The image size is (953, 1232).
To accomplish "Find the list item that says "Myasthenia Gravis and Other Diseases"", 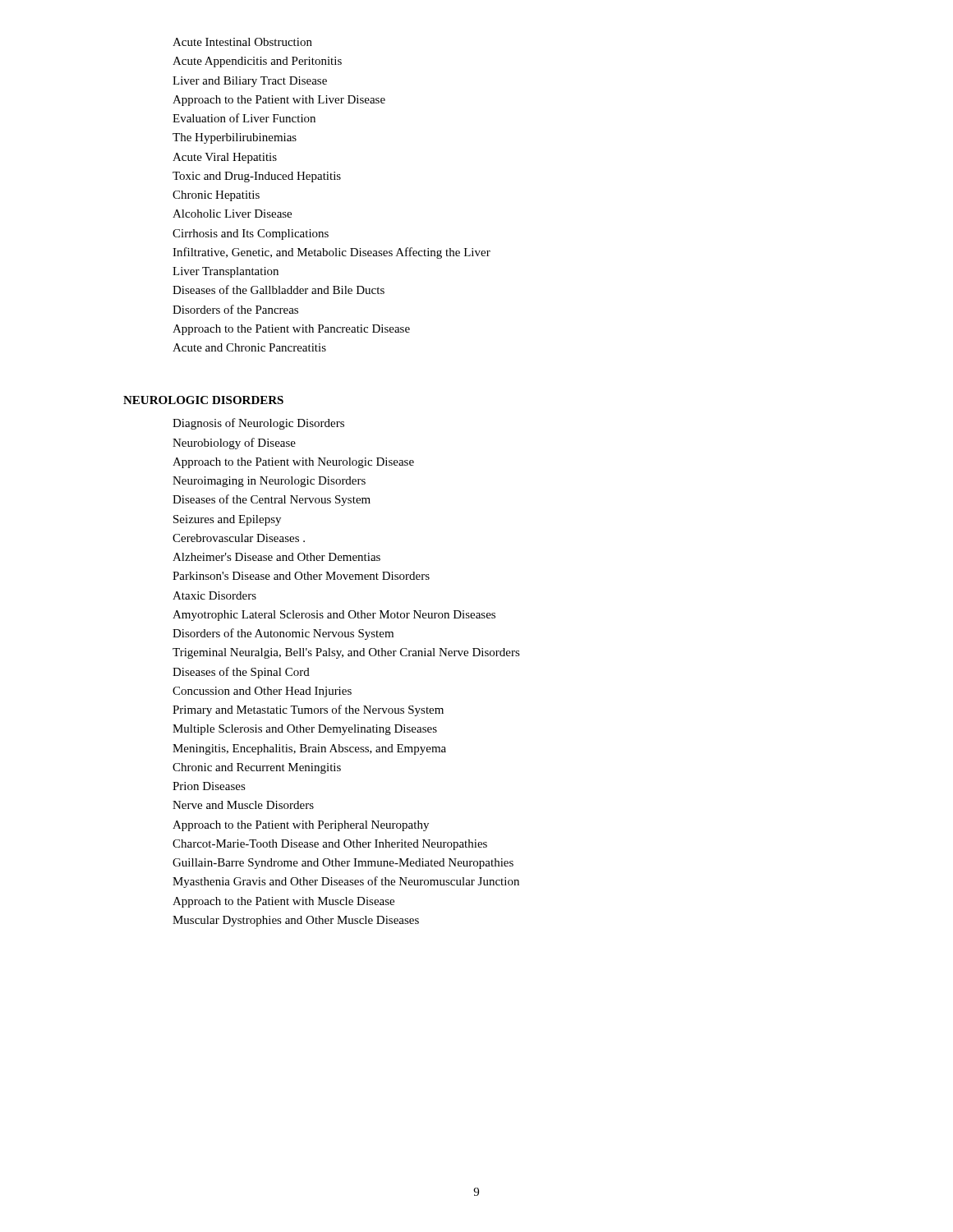I will 346,881.
